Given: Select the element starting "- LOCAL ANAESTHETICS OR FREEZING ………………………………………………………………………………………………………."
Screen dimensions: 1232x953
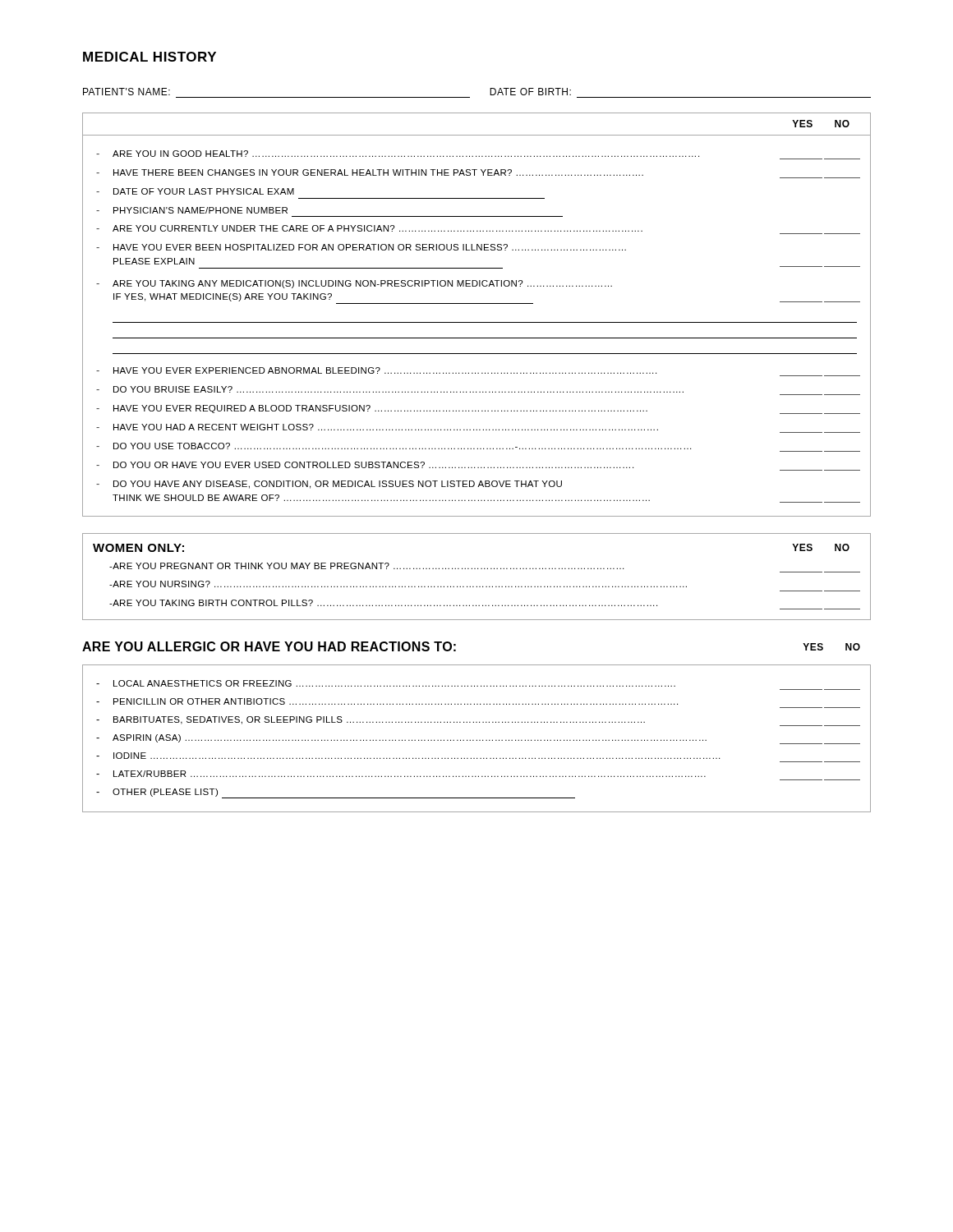Looking at the screenshot, I should coord(478,683).
